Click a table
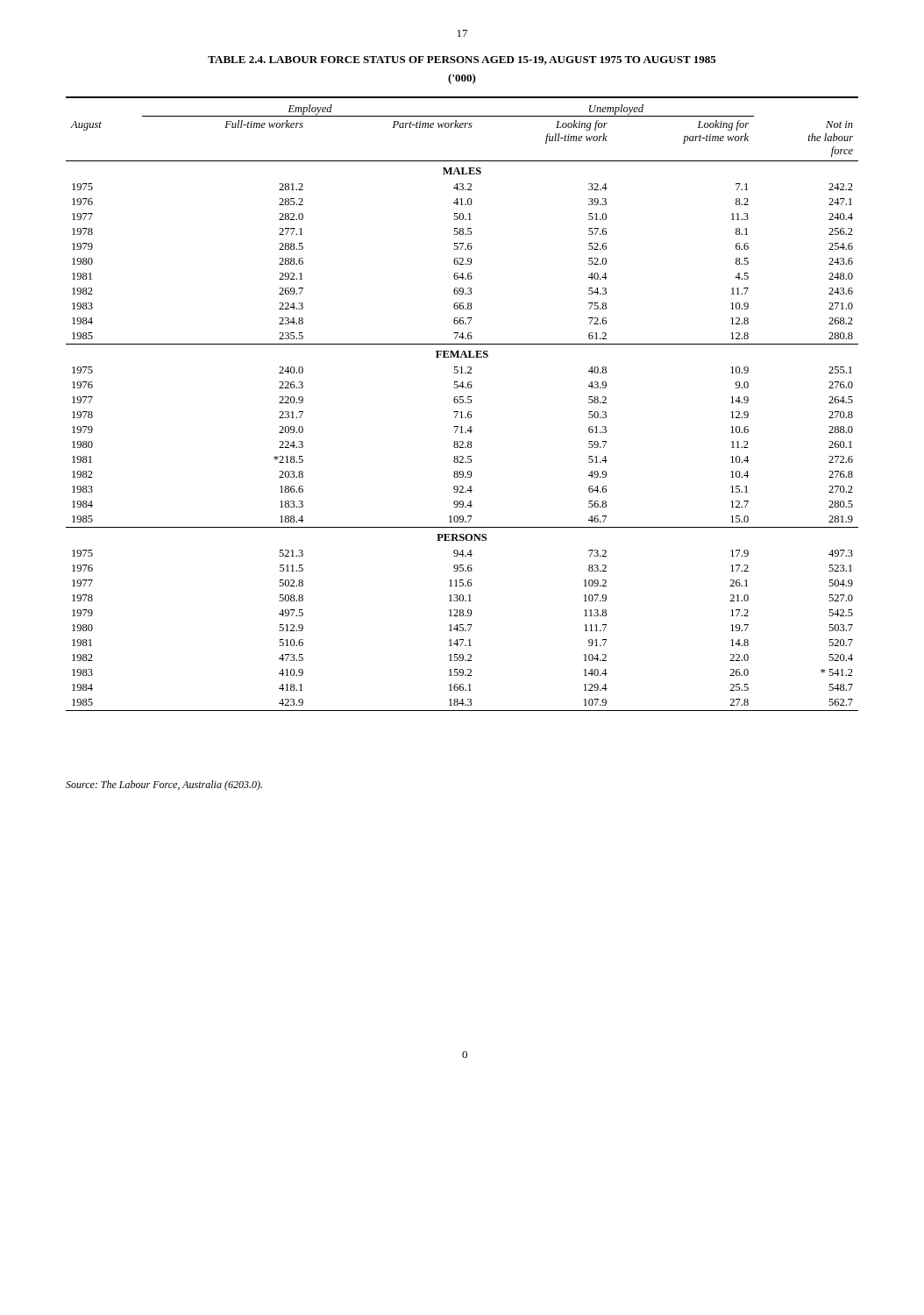This screenshot has height=1315, width=924. click(462, 403)
